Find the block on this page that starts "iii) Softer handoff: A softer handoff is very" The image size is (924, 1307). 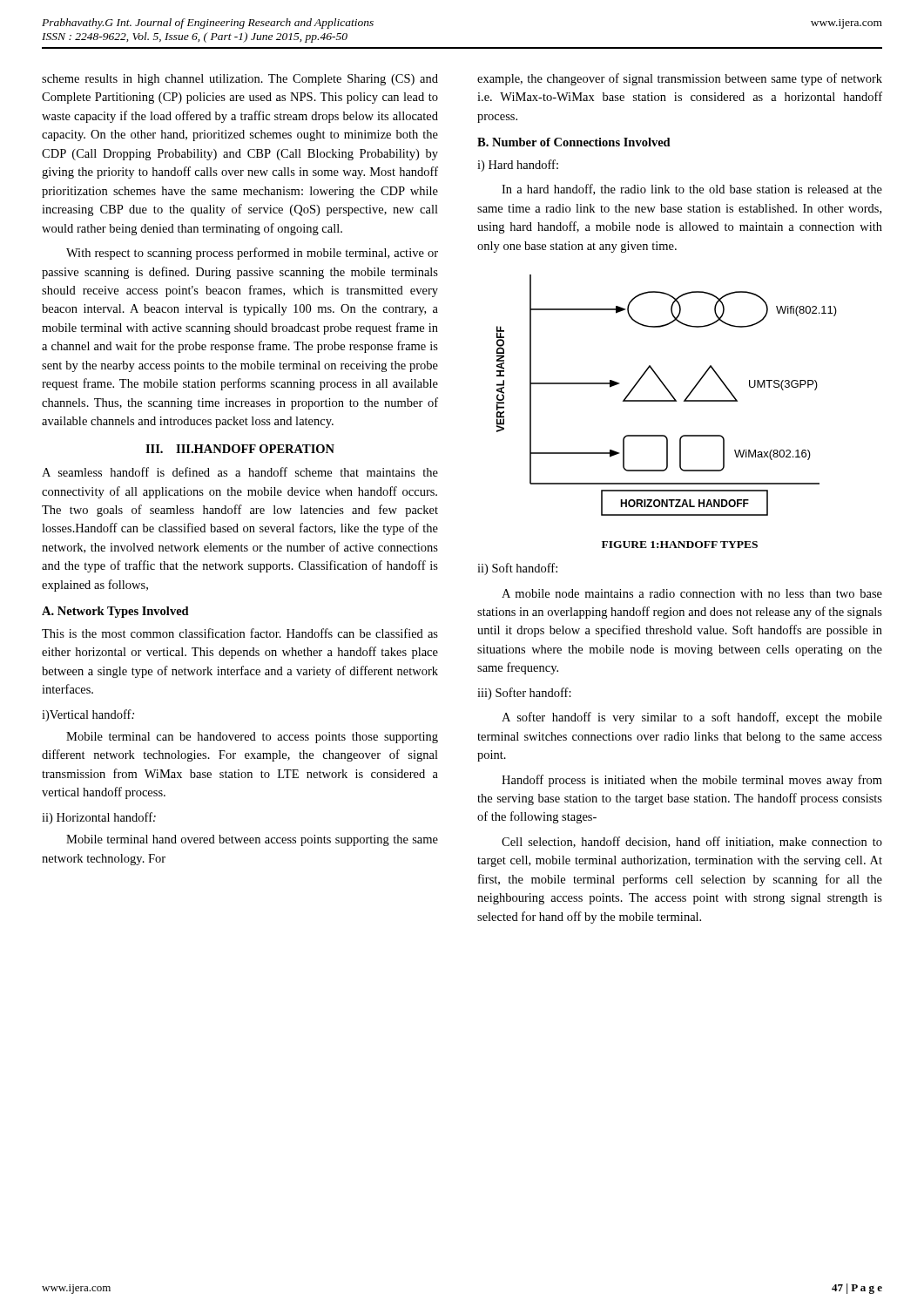680,724
